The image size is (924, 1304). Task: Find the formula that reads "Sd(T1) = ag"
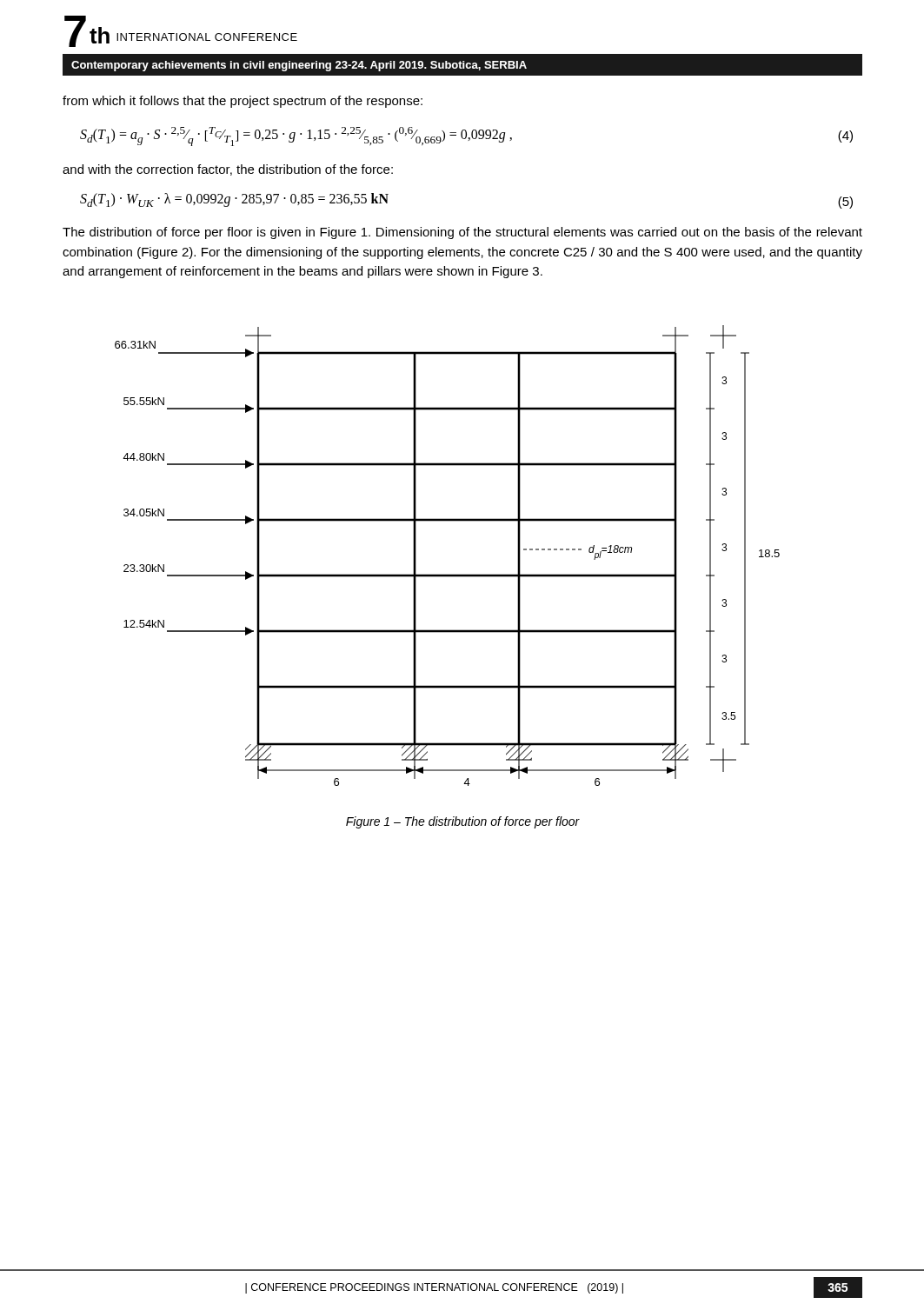(467, 135)
